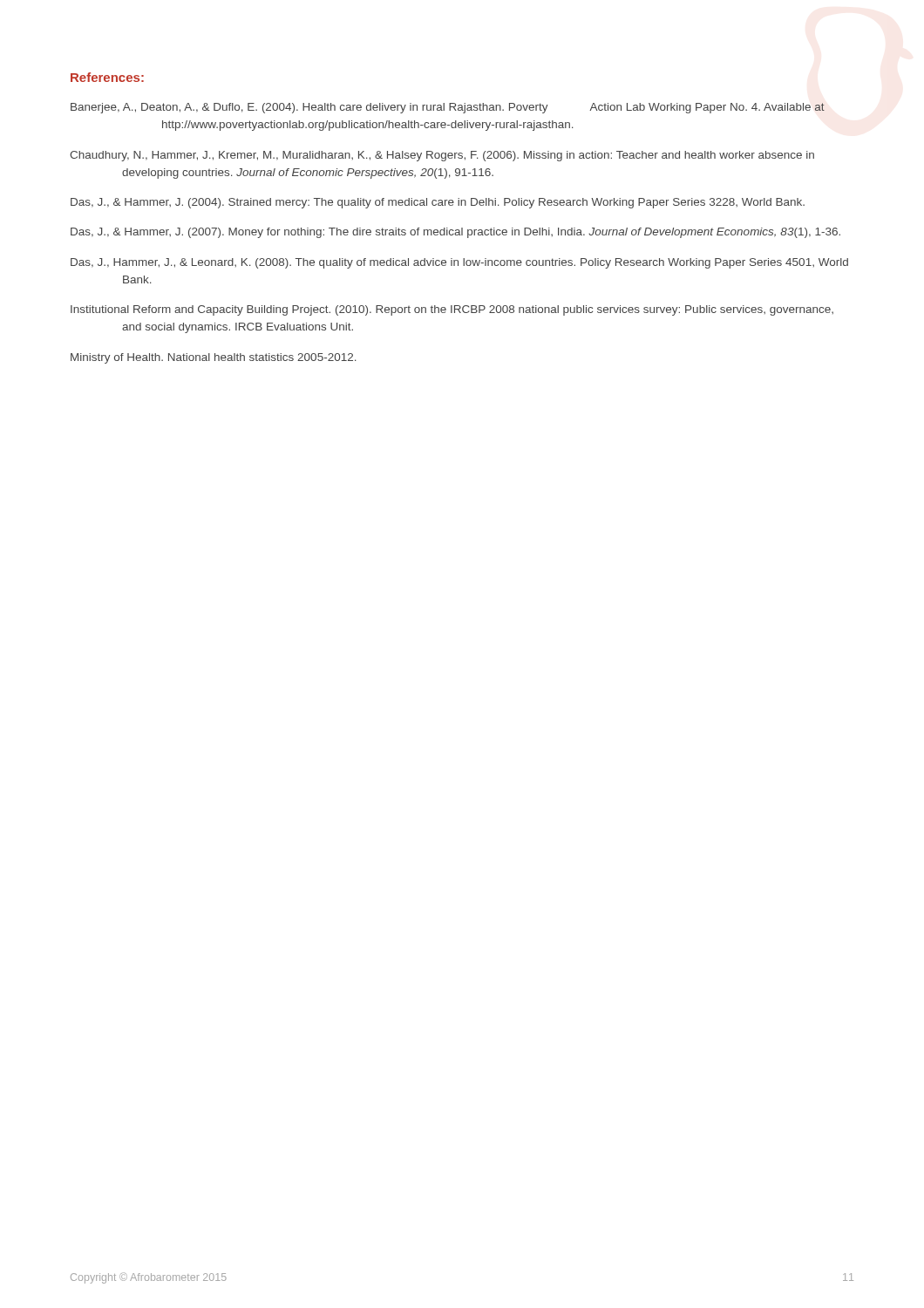Navigate to the block starting "Institutional Reform and Capacity Building"

pyautogui.click(x=452, y=318)
